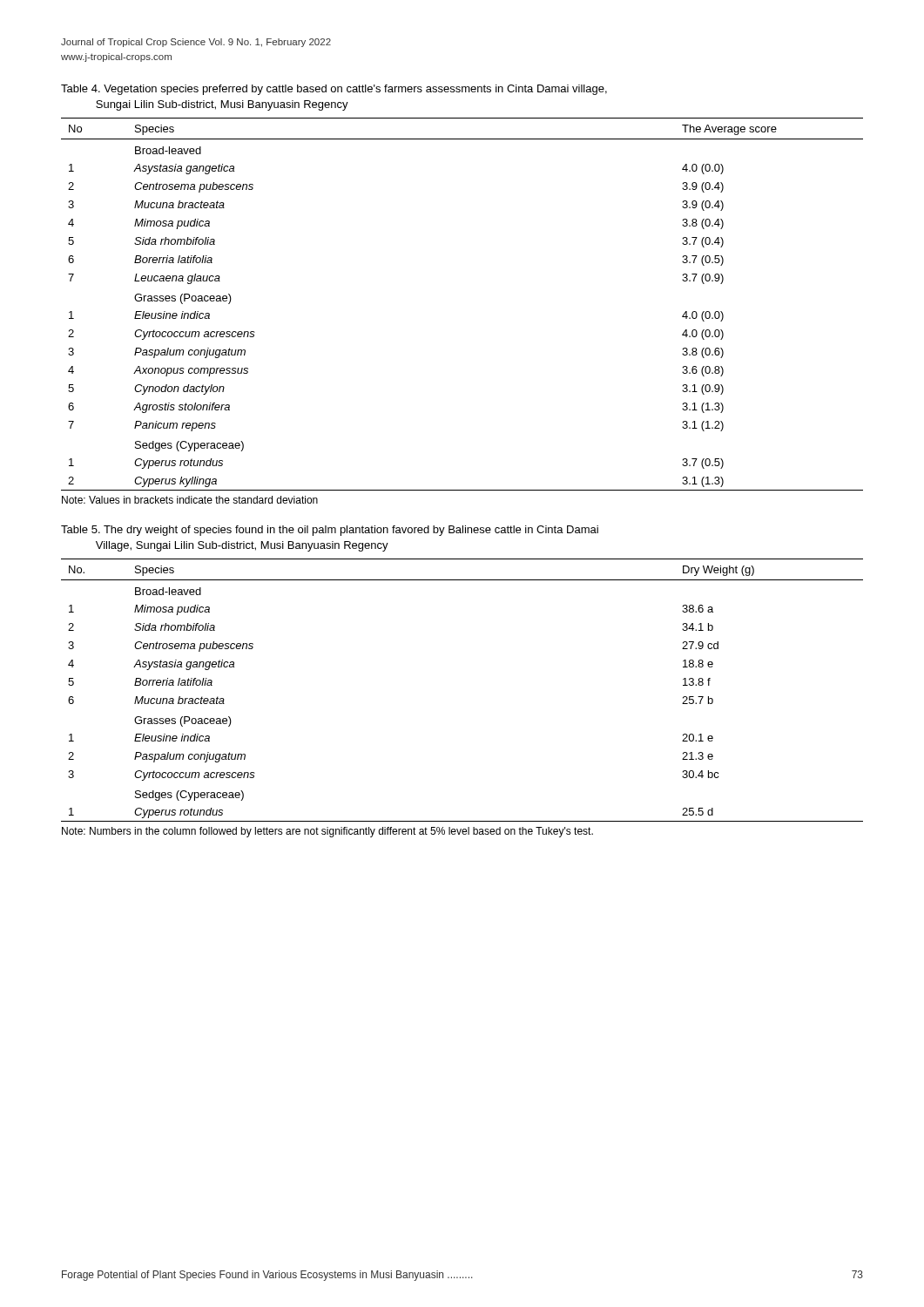Locate the region starting "Note: Numbers in the column"

point(327,831)
